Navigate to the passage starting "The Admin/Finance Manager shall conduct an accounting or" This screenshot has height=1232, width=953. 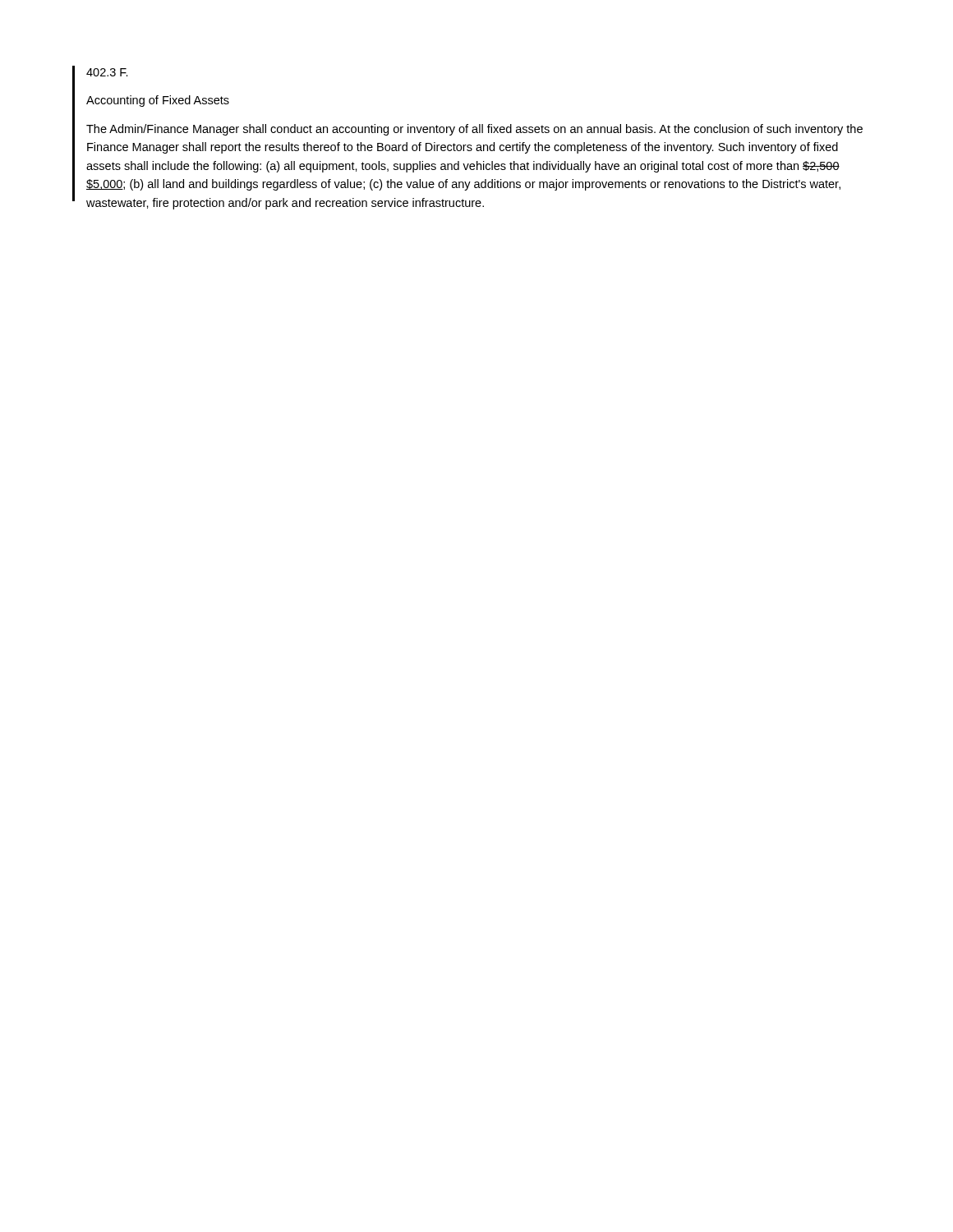475,166
